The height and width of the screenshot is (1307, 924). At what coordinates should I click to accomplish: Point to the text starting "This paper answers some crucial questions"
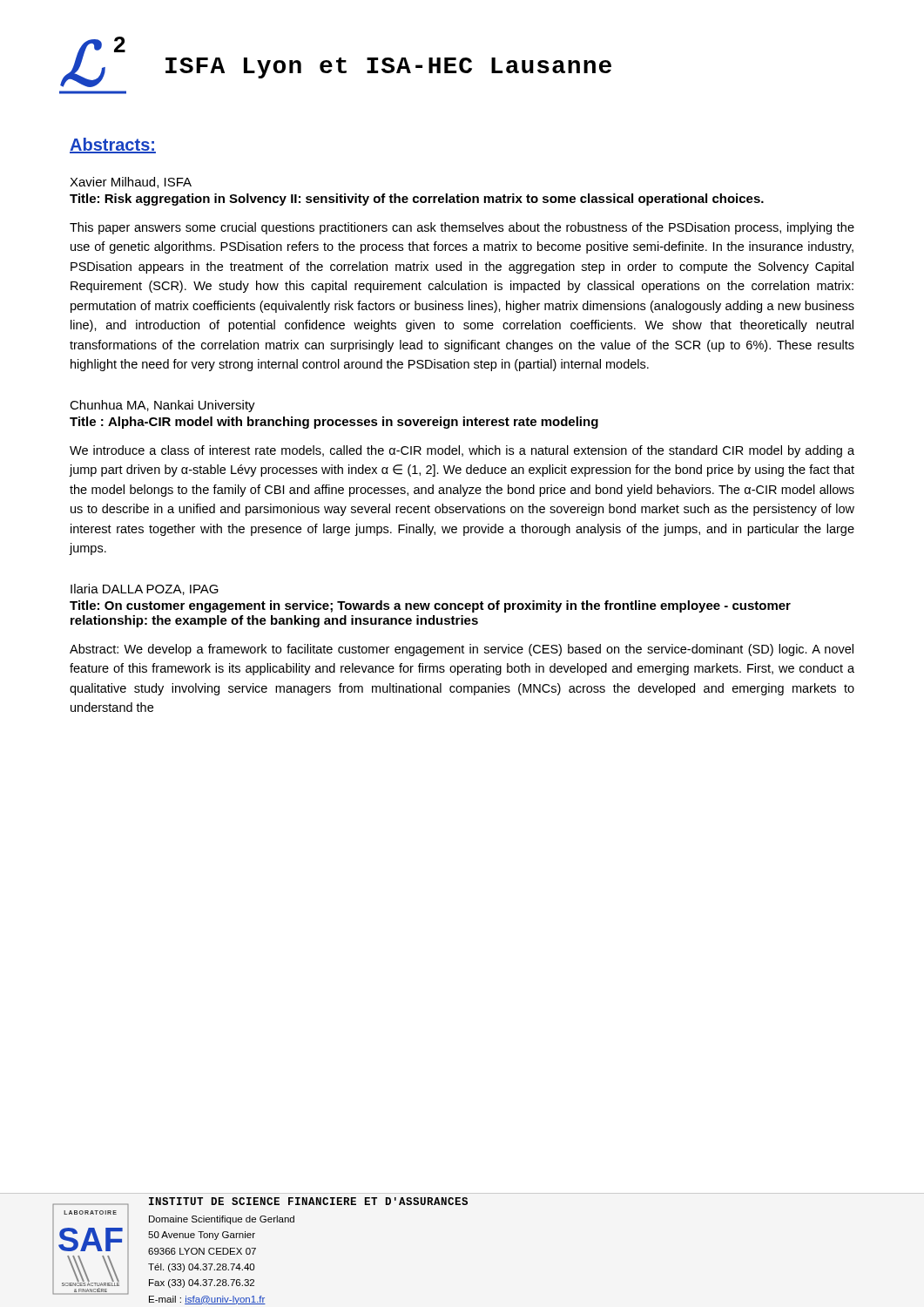pos(462,296)
